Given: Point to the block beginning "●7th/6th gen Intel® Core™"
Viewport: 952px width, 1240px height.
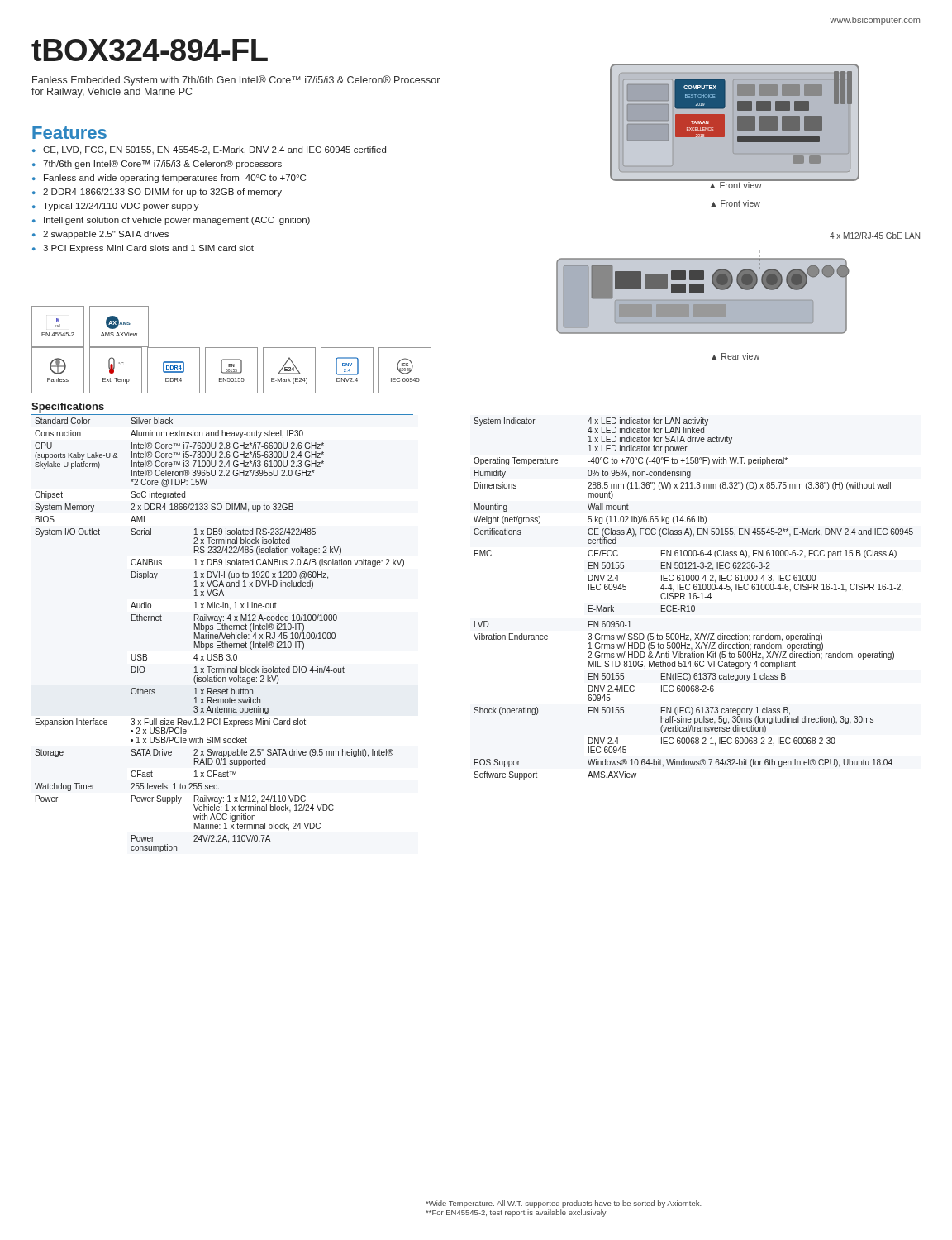Looking at the screenshot, I should [x=157, y=164].
